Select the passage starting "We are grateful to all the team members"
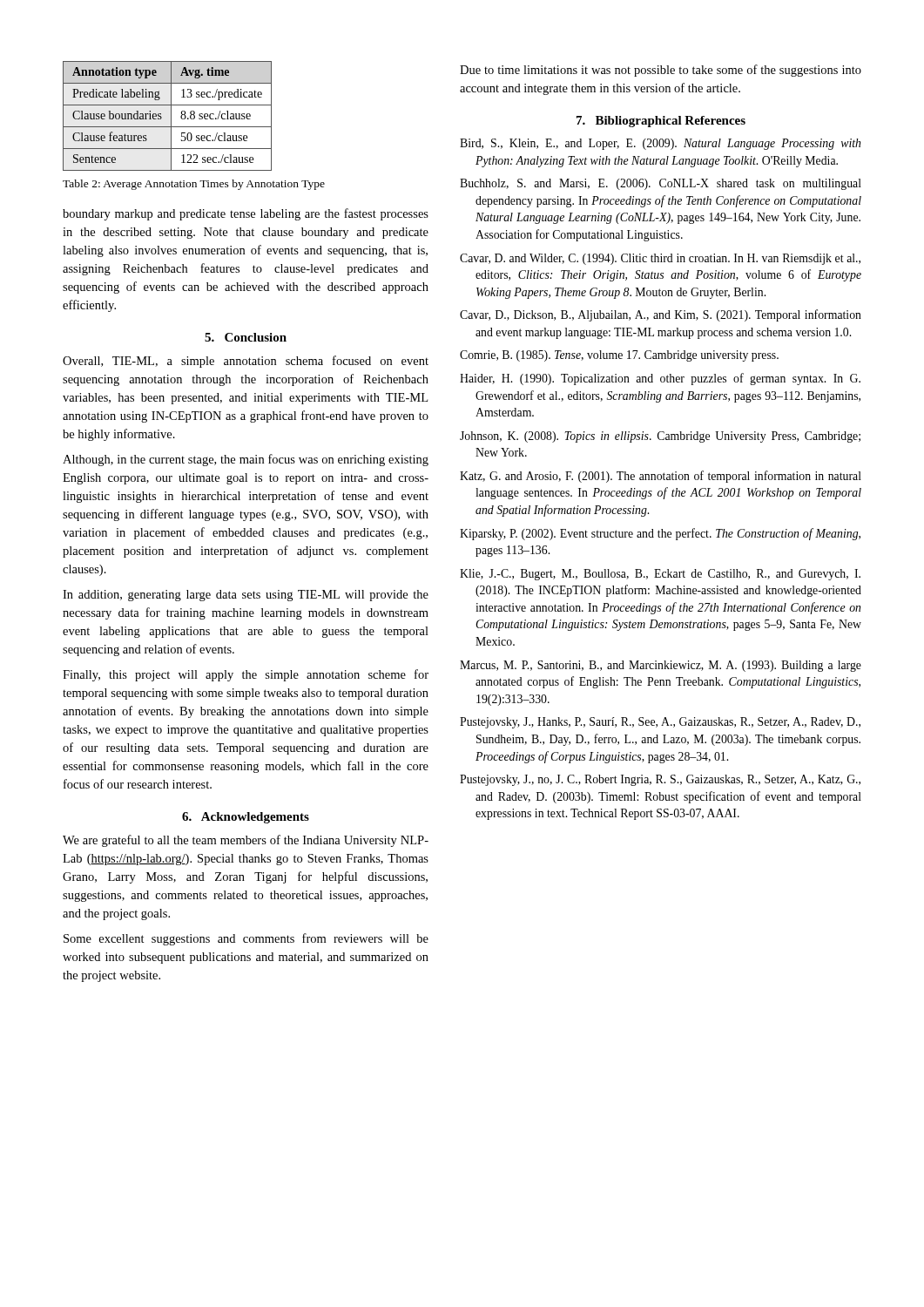924x1307 pixels. [246, 877]
